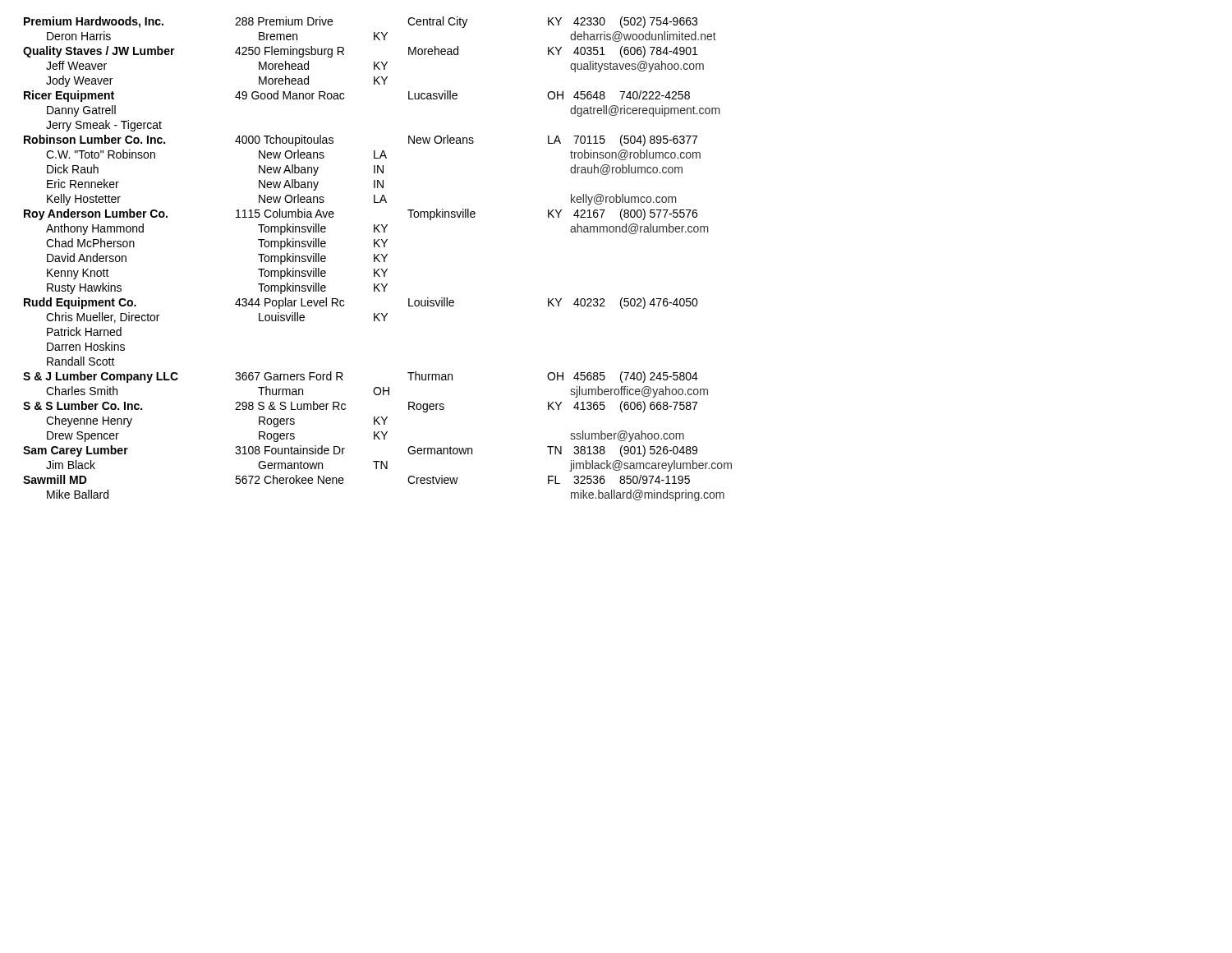Select the list item that says "Chad McPherson Tompkinsville KY"
Image resolution: width=1232 pixels, height=953 pixels.
(x=297, y=243)
